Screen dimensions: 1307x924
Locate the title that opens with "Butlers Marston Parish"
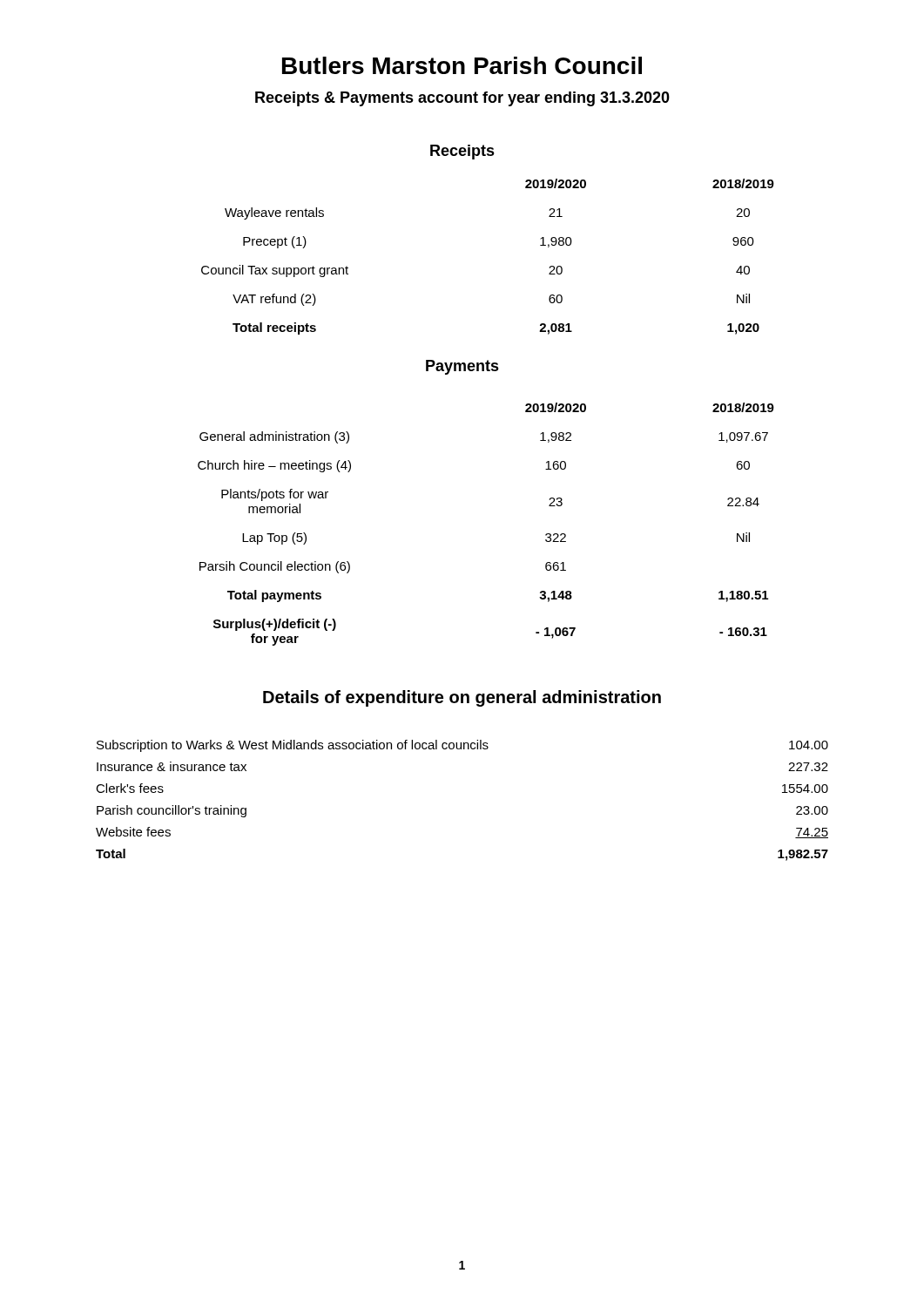462,66
